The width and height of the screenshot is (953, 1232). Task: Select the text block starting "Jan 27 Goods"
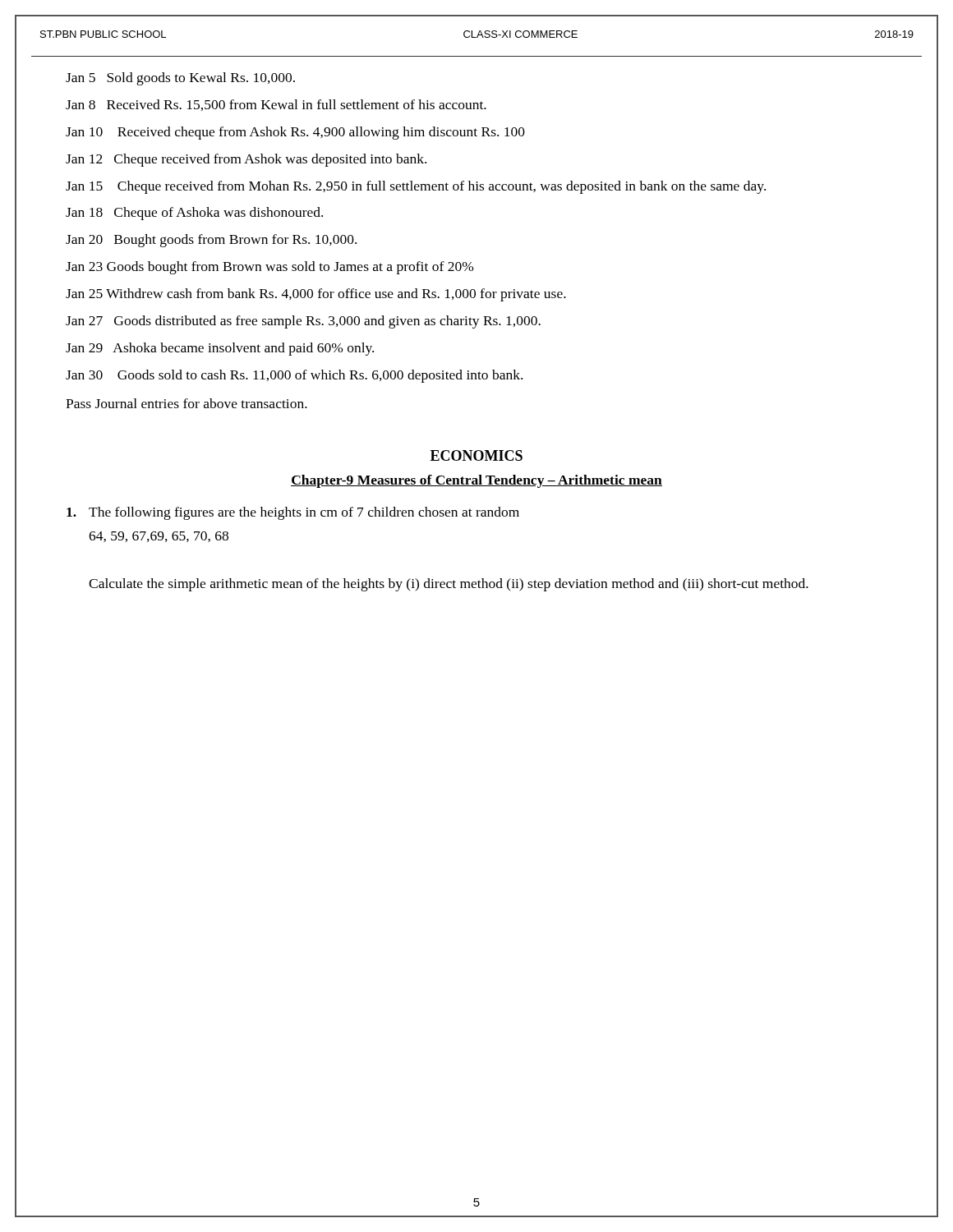tap(304, 320)
